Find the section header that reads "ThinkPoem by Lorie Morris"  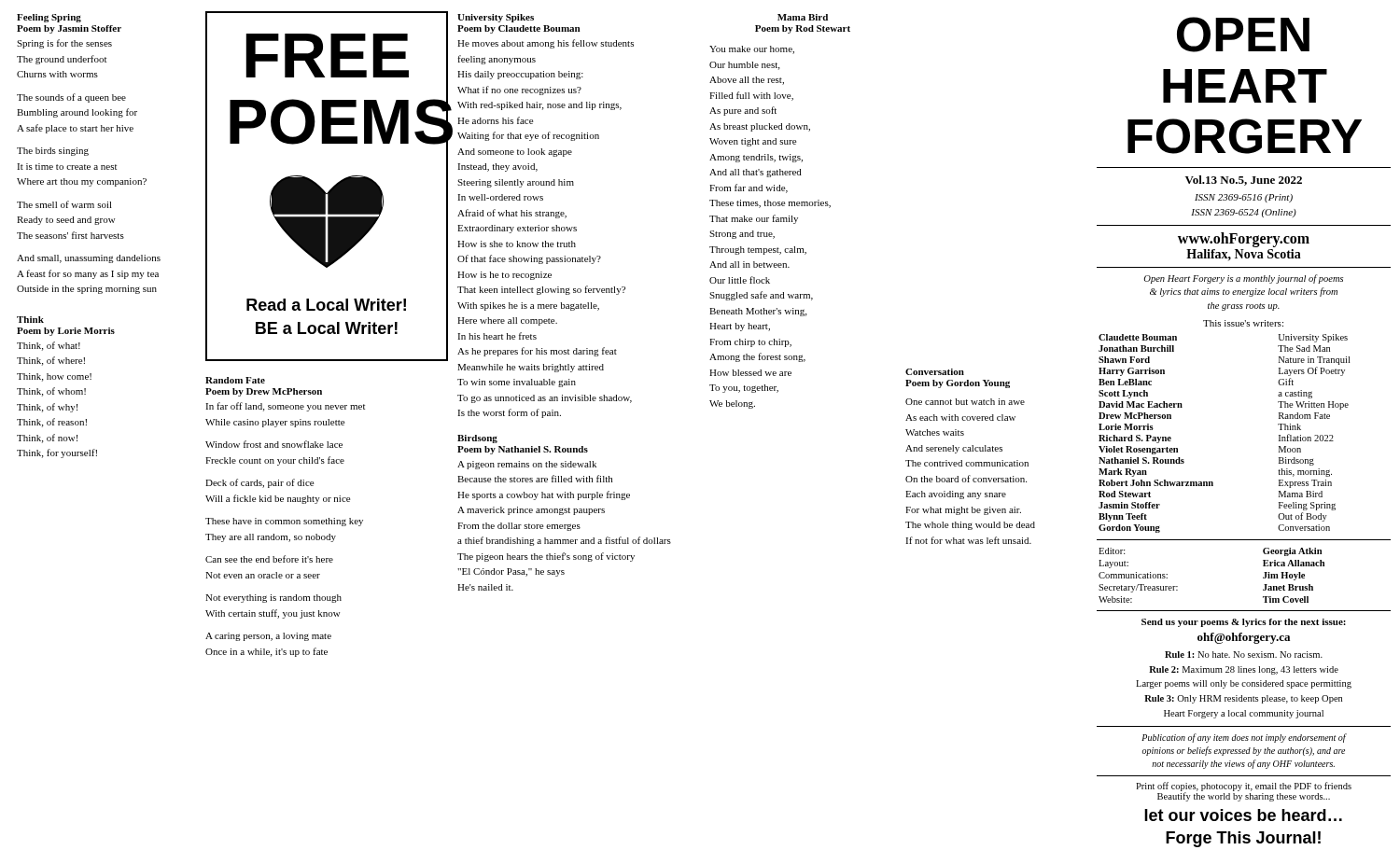point(108,324)
